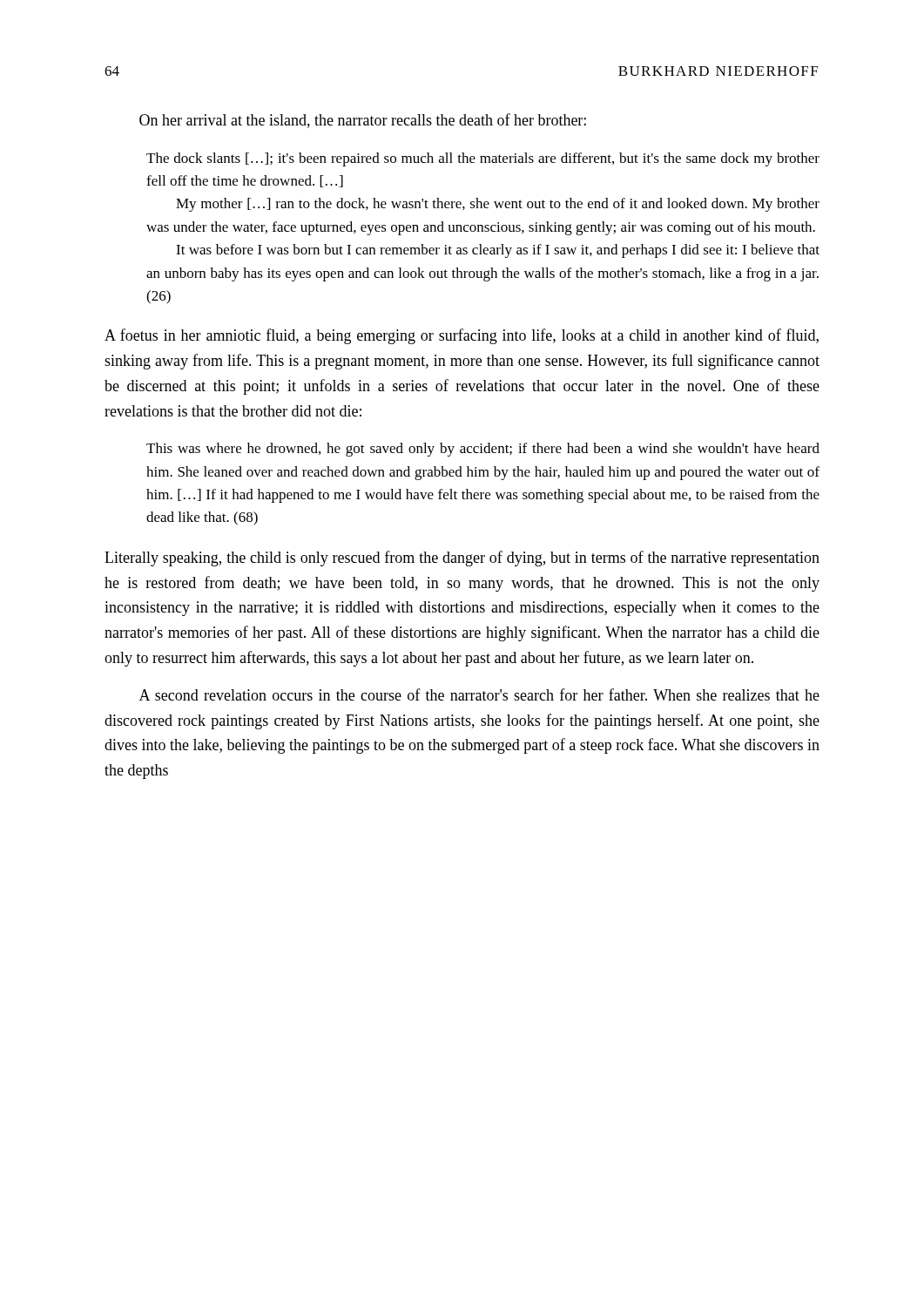
Task: Click on the text block with the text "This was where he"
Action: point(483,484)
